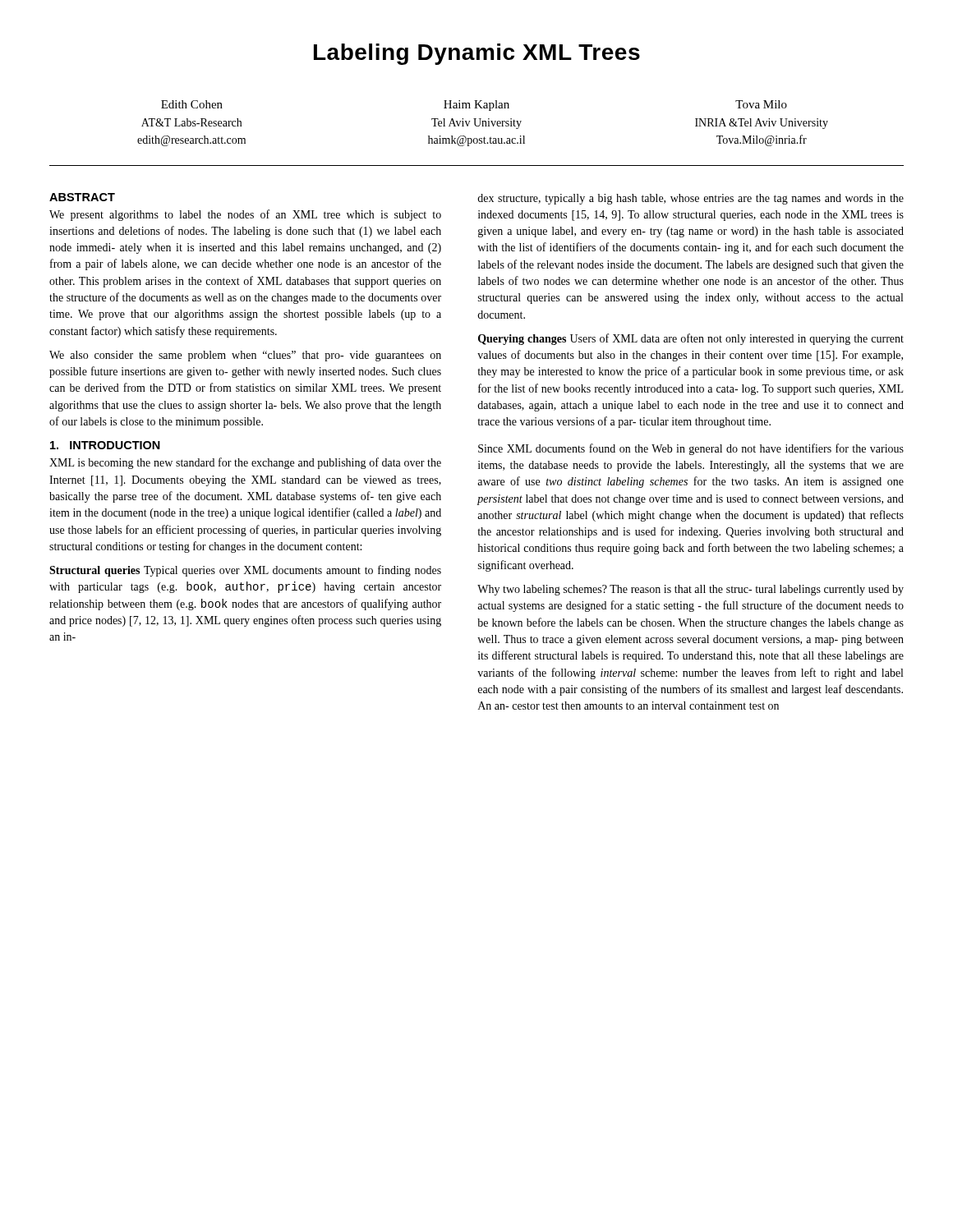The height and width of the screenshot is (1232, 953).
Task: Navigate to the element starting "Since XML documents found on"
Action: pos(691,507)
